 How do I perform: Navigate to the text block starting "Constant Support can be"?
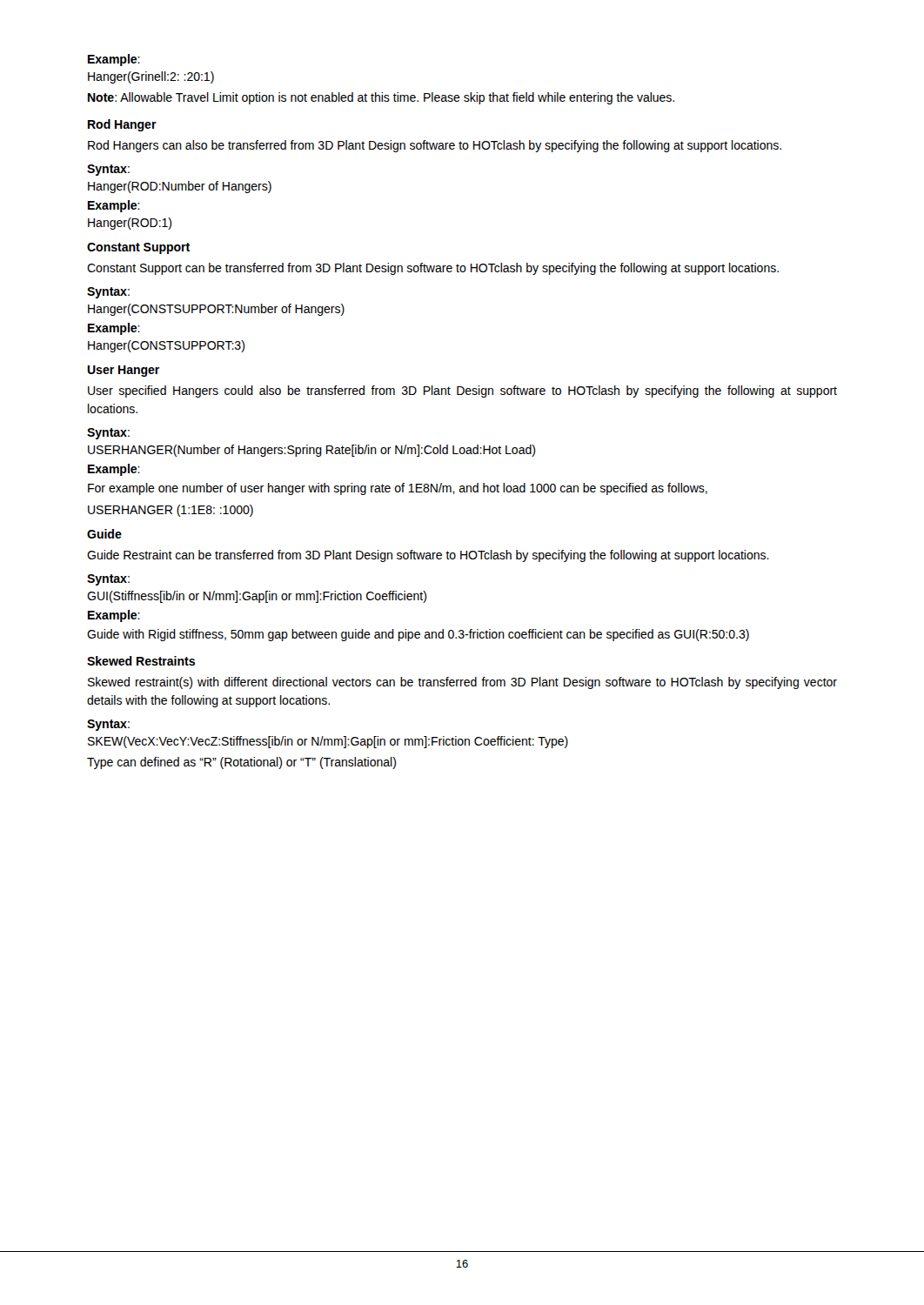433,268
